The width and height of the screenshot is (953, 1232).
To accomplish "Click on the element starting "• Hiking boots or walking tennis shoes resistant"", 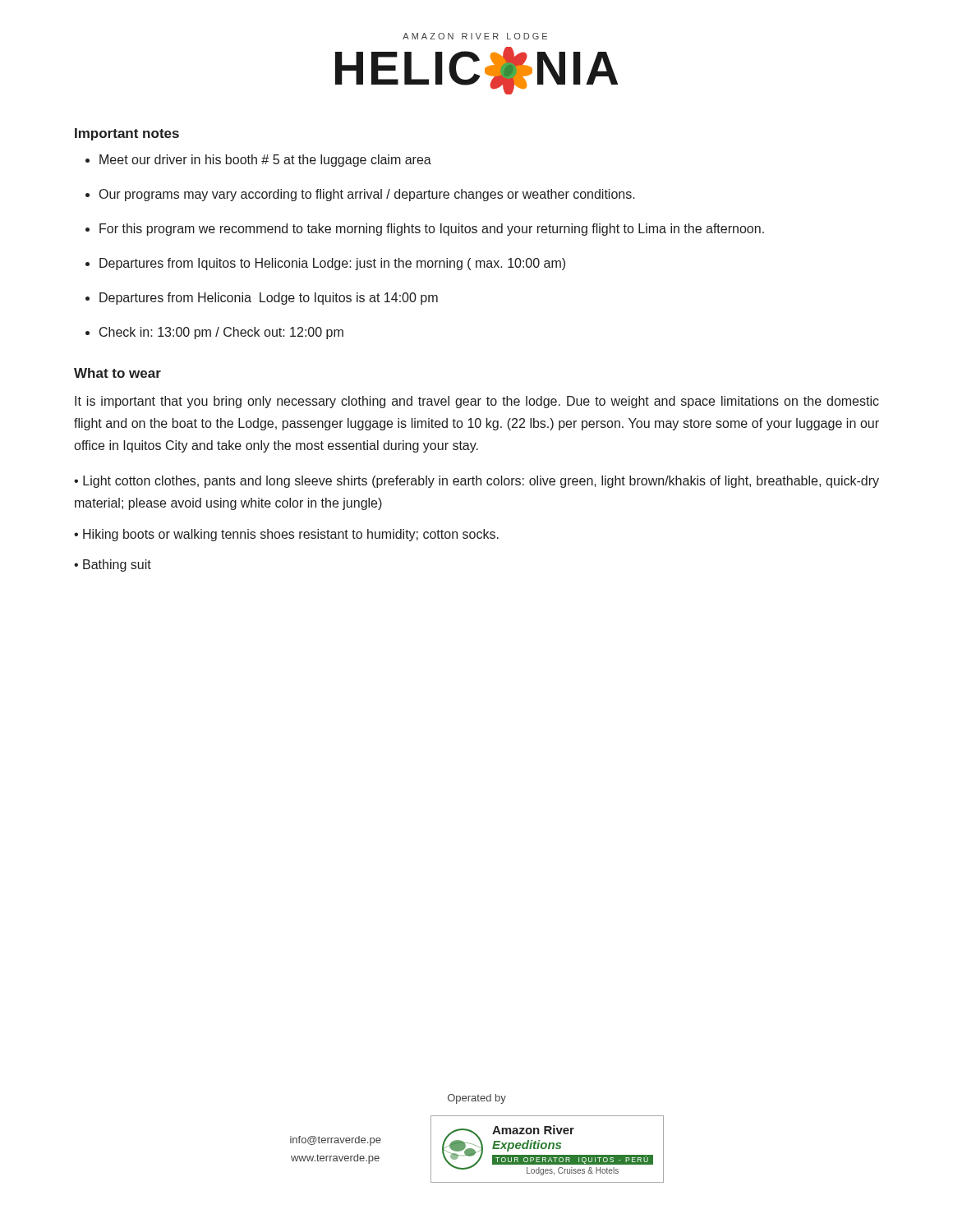I will [x=287, y=534].
